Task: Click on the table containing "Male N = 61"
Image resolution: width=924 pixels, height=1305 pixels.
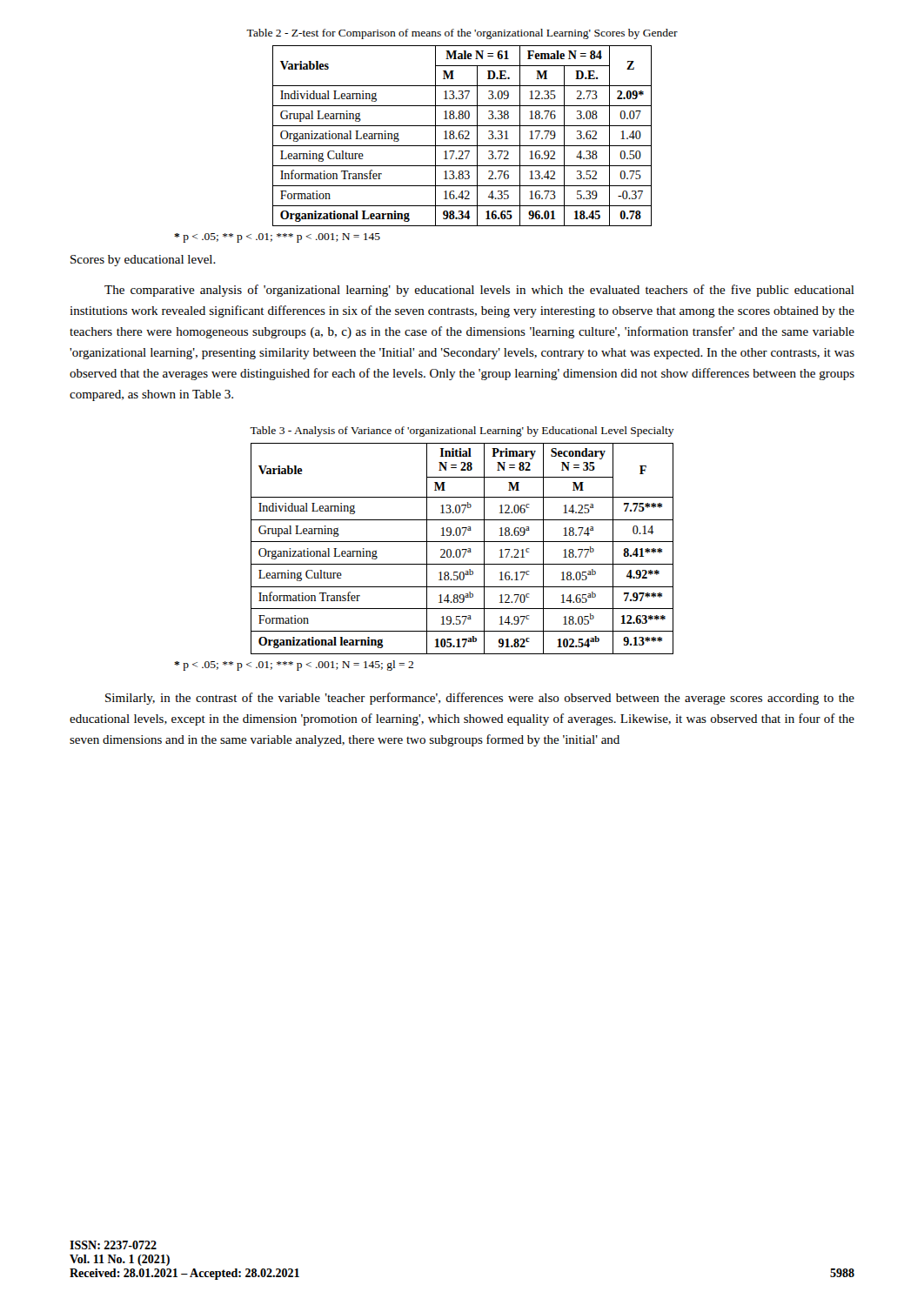Action: [x=462, y=136]
